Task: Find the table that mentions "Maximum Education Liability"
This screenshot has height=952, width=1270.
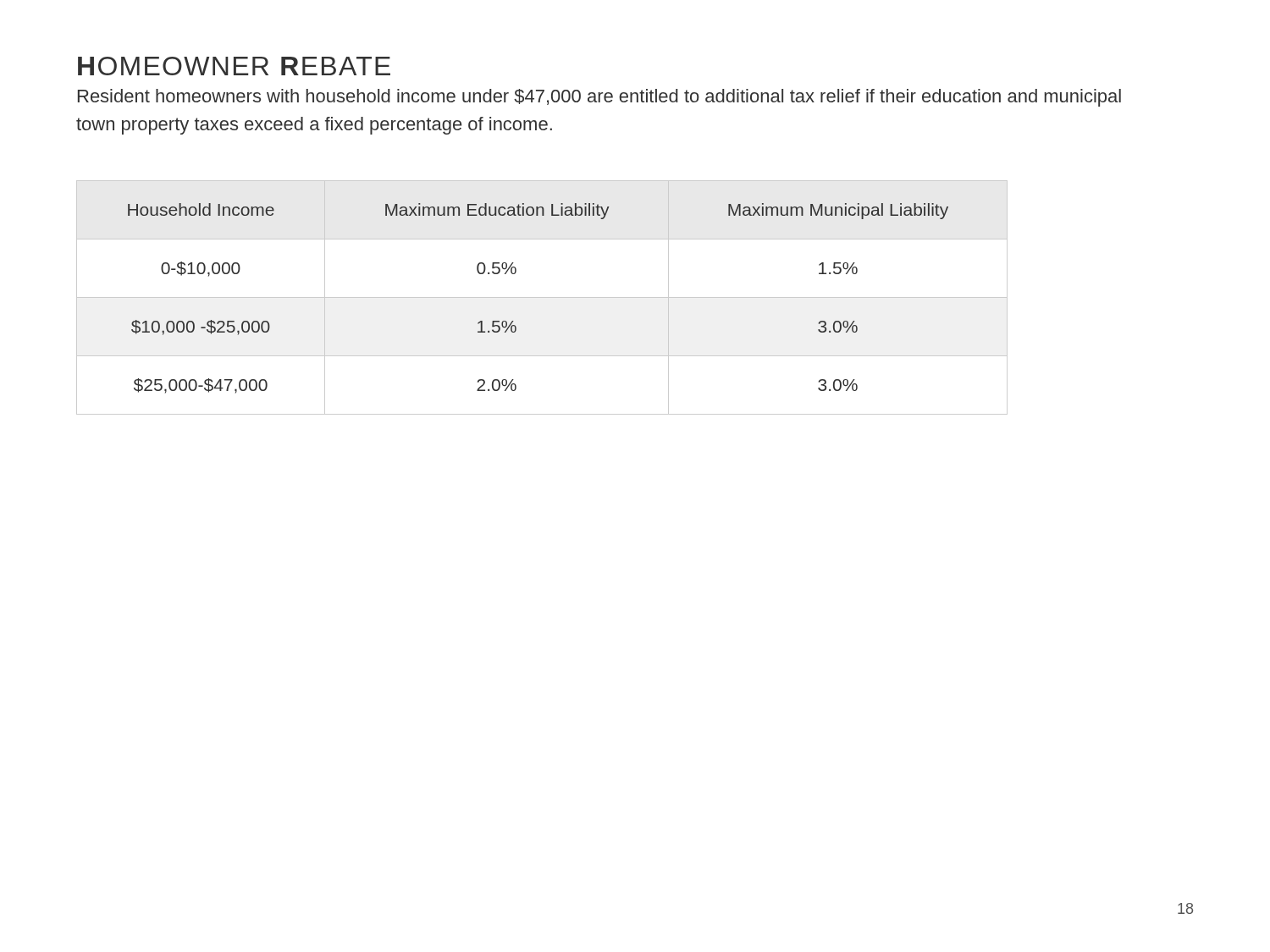Action: coord(542,297)
